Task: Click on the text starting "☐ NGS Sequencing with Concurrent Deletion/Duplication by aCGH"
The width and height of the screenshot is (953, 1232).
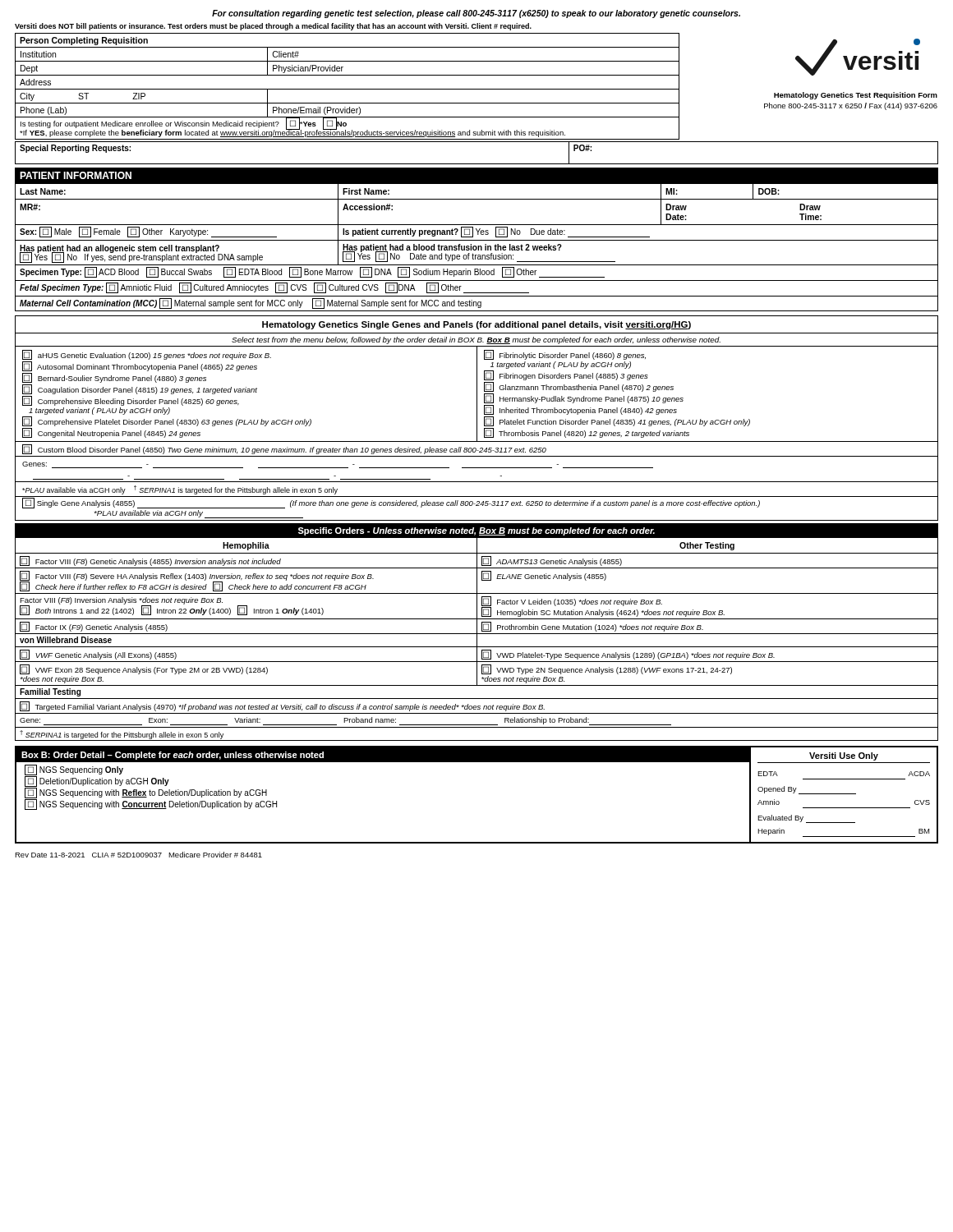Action: pyautogui.click(x=151, y=804)
